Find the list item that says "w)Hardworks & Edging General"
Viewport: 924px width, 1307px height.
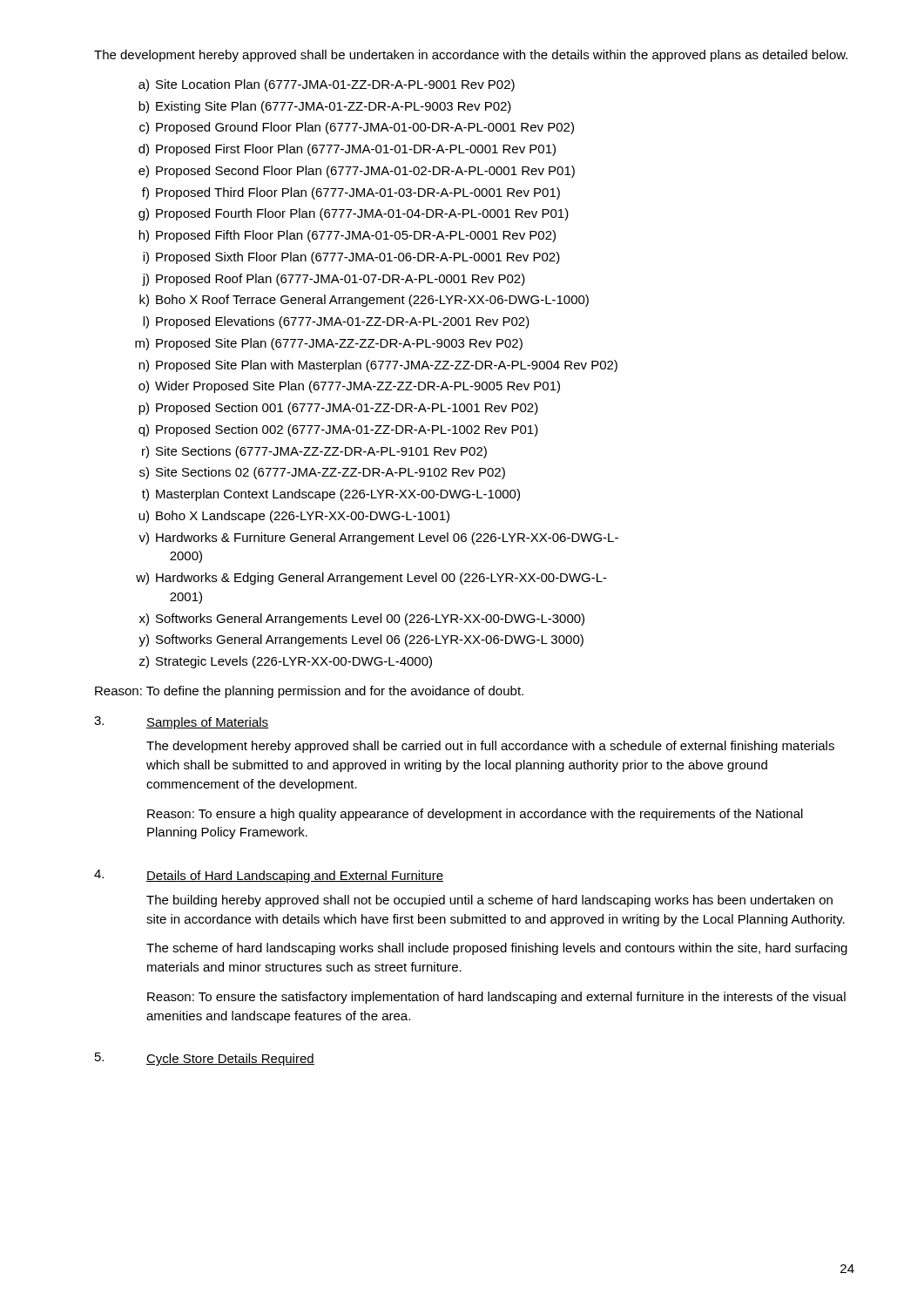coord(487,587)
